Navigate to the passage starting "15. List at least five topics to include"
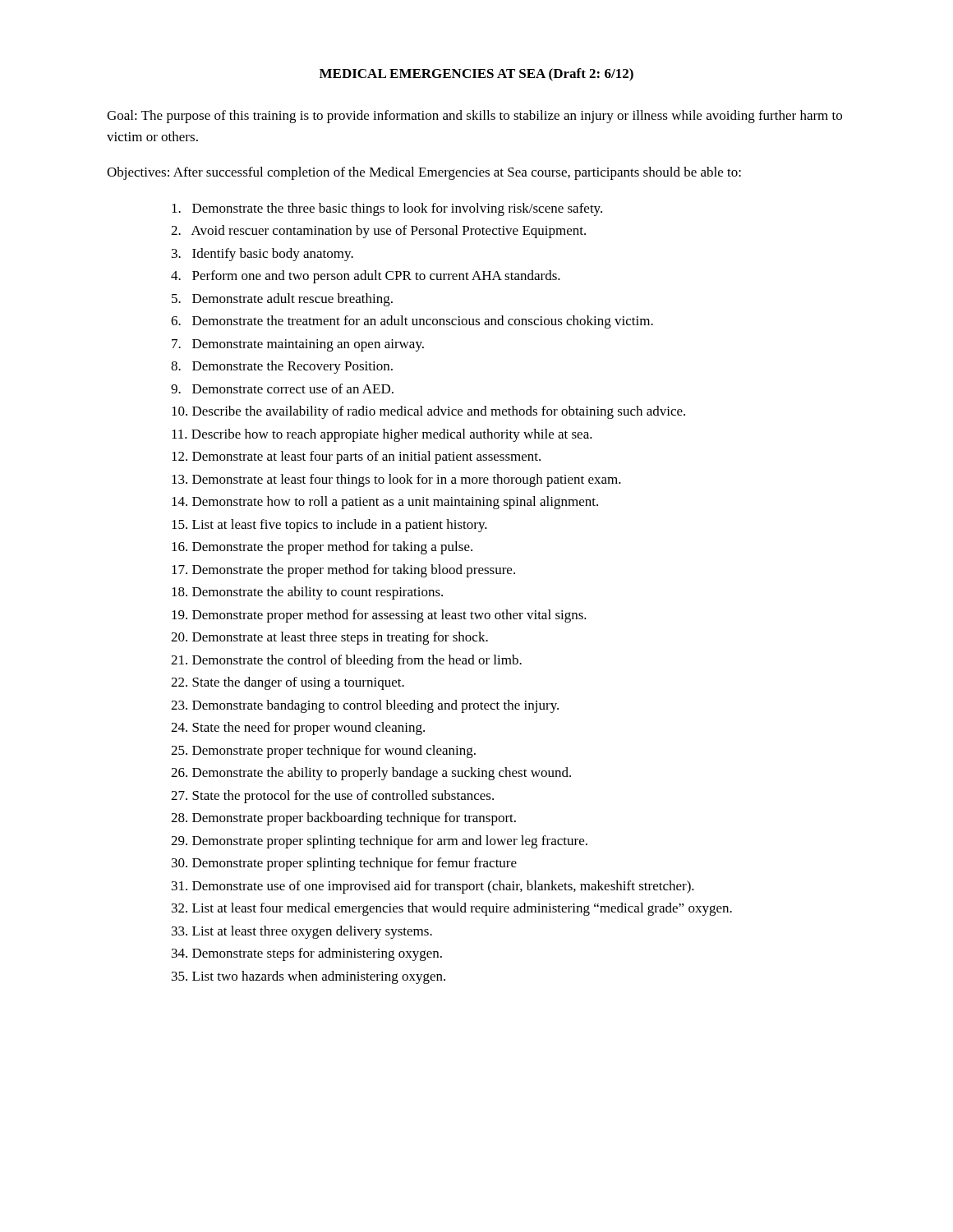 pyautogui.click(x=330, y=524)
